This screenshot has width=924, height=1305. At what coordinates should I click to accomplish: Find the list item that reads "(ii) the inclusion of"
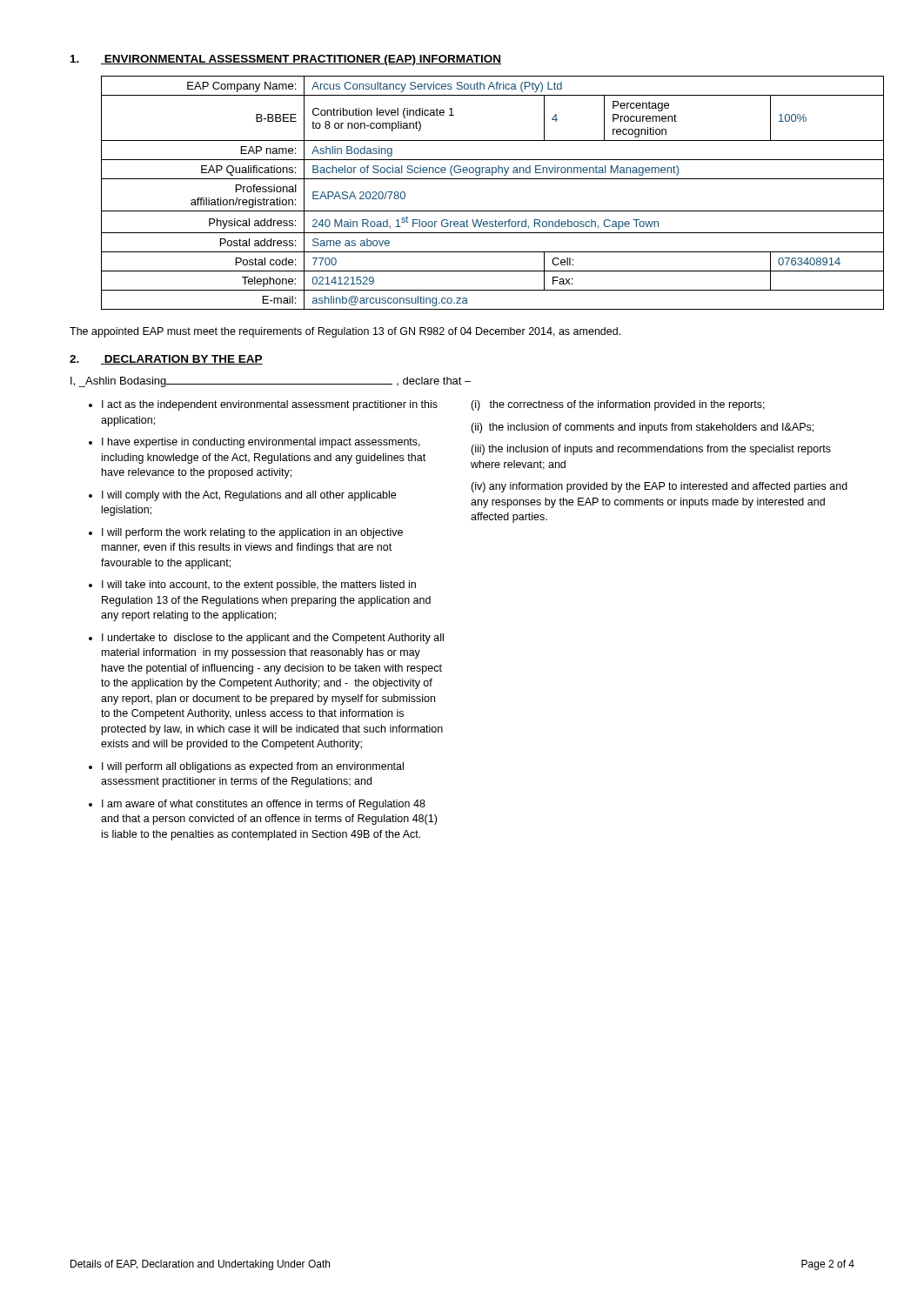click(x=643, y=427)
